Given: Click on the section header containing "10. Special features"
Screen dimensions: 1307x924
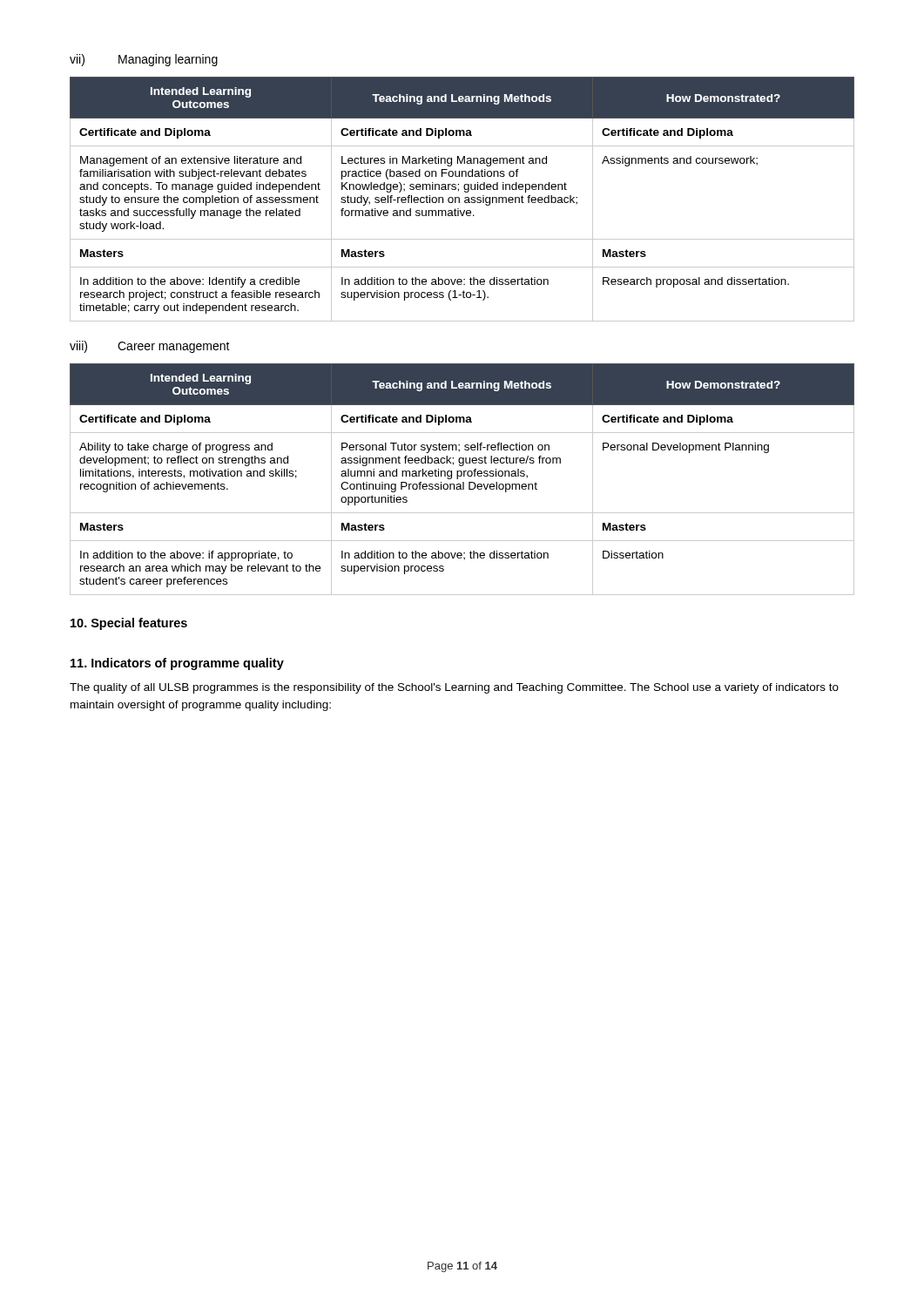Looking at the screenshot, I should click(129, 623).
